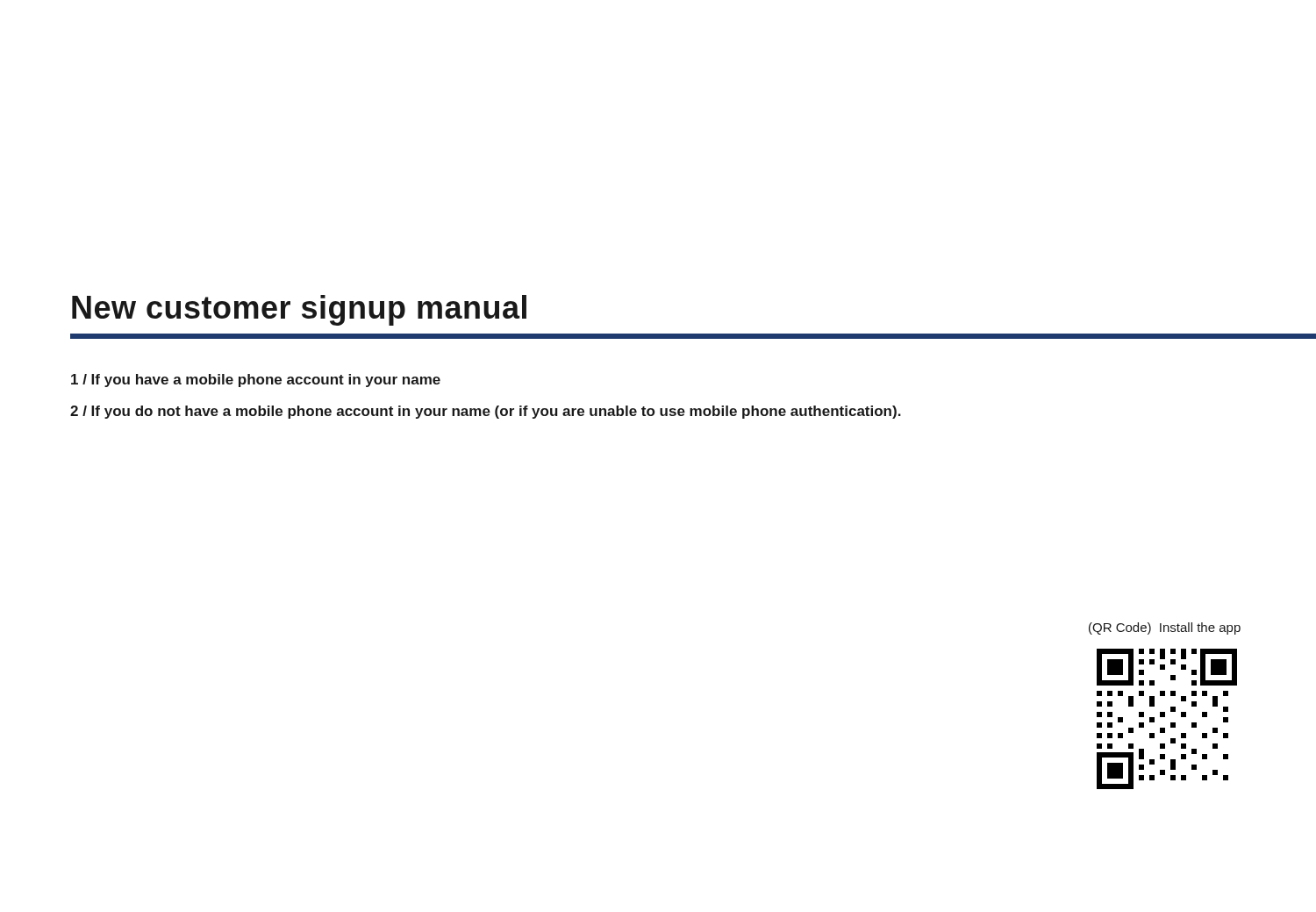Navigate to the region starting "New customer signup manual"

coord(300,308)
